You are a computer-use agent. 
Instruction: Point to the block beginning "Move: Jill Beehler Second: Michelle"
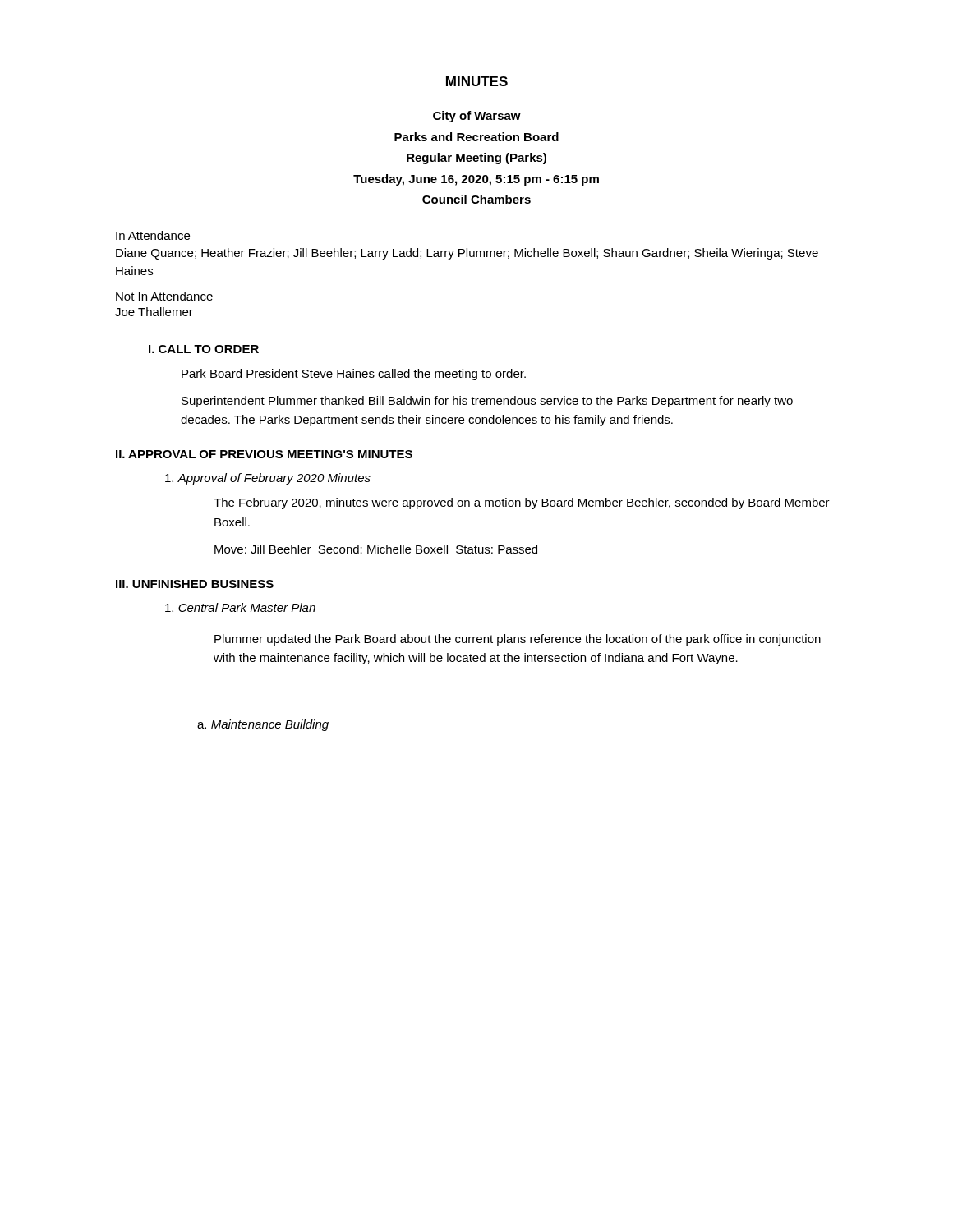(376, 549)
